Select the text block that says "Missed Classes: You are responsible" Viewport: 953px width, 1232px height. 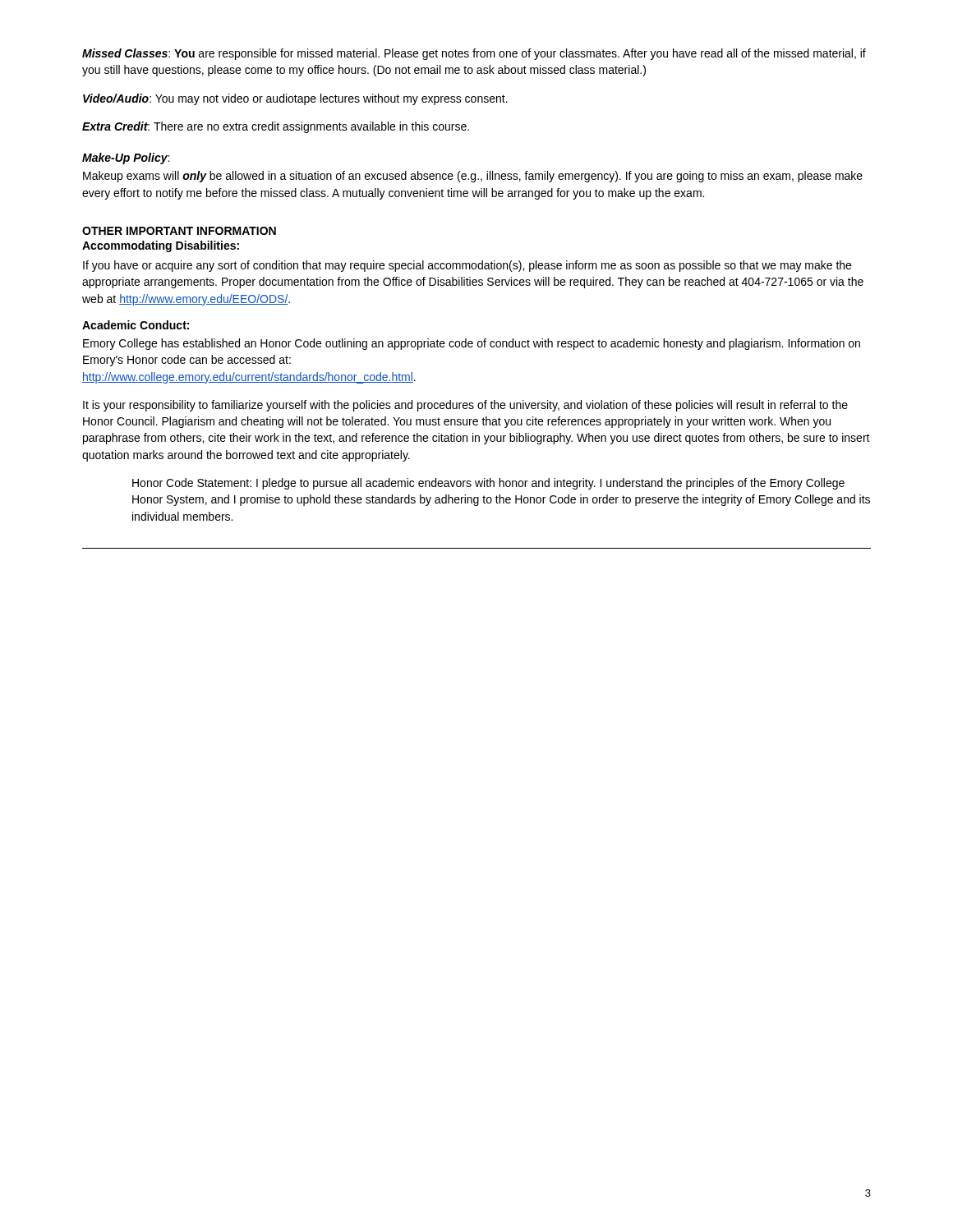pyautogui.click(x=474, y=62)
